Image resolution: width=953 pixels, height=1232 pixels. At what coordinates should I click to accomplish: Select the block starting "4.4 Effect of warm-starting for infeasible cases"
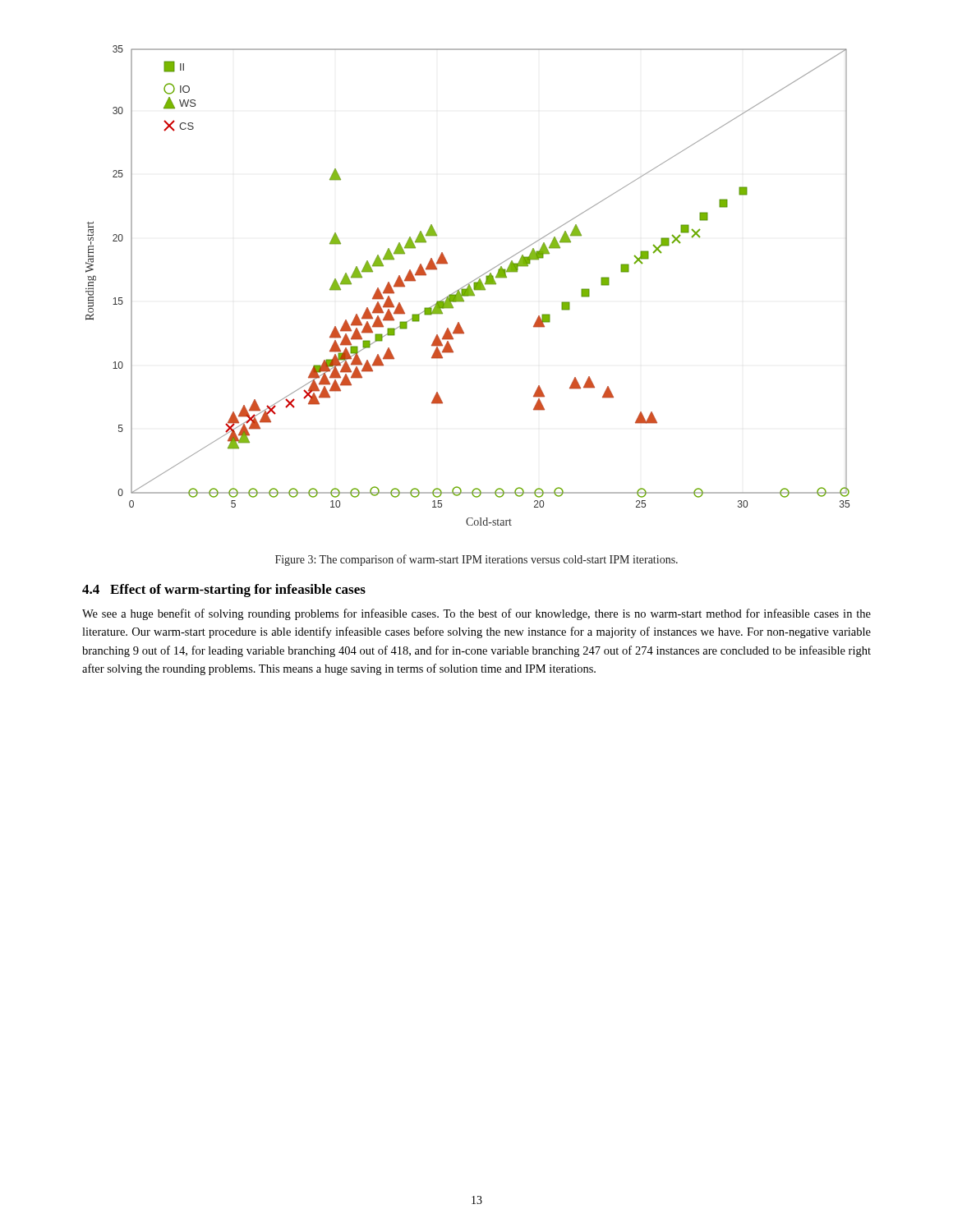(224, 589)
